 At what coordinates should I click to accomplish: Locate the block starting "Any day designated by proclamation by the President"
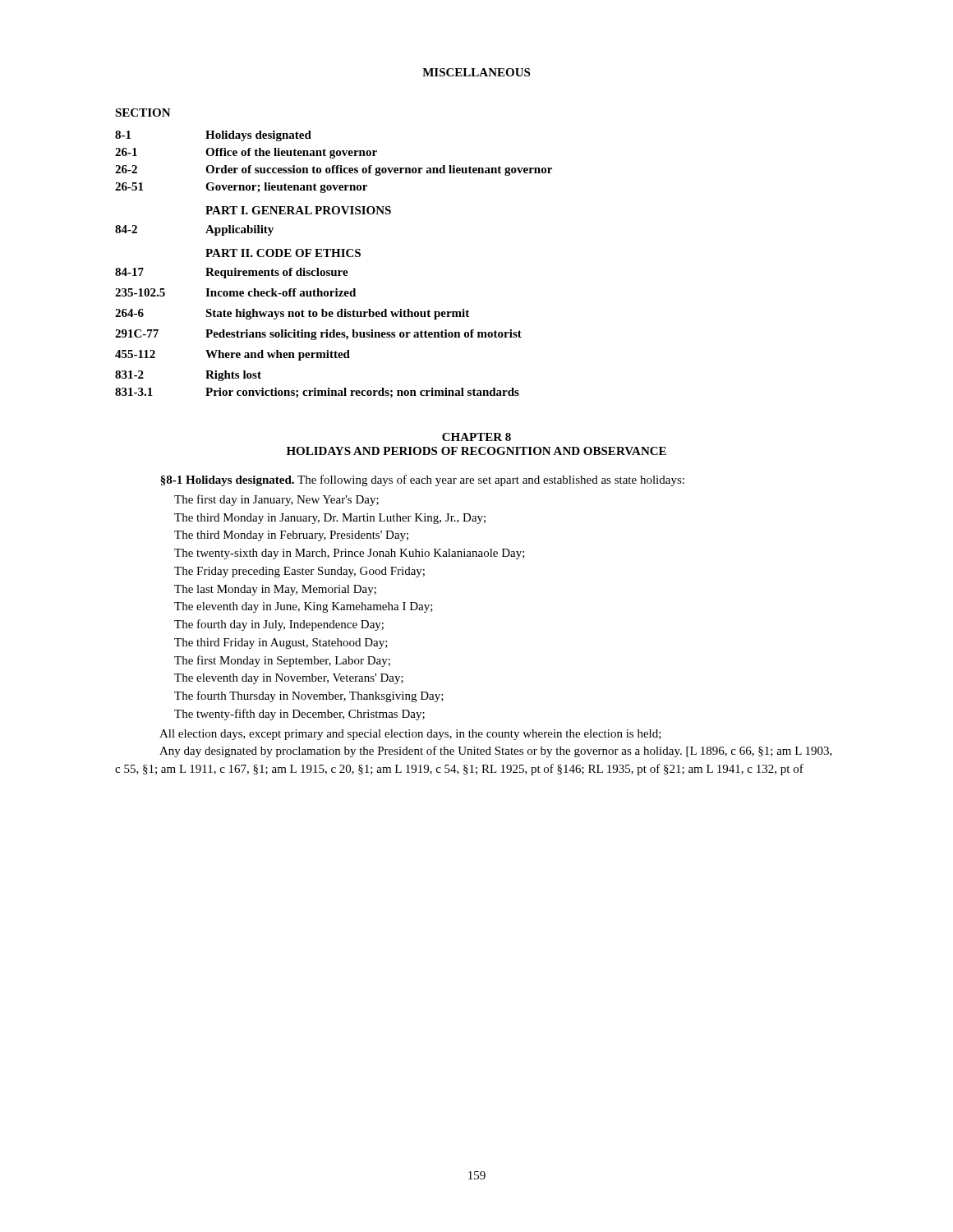pos(474,760)
